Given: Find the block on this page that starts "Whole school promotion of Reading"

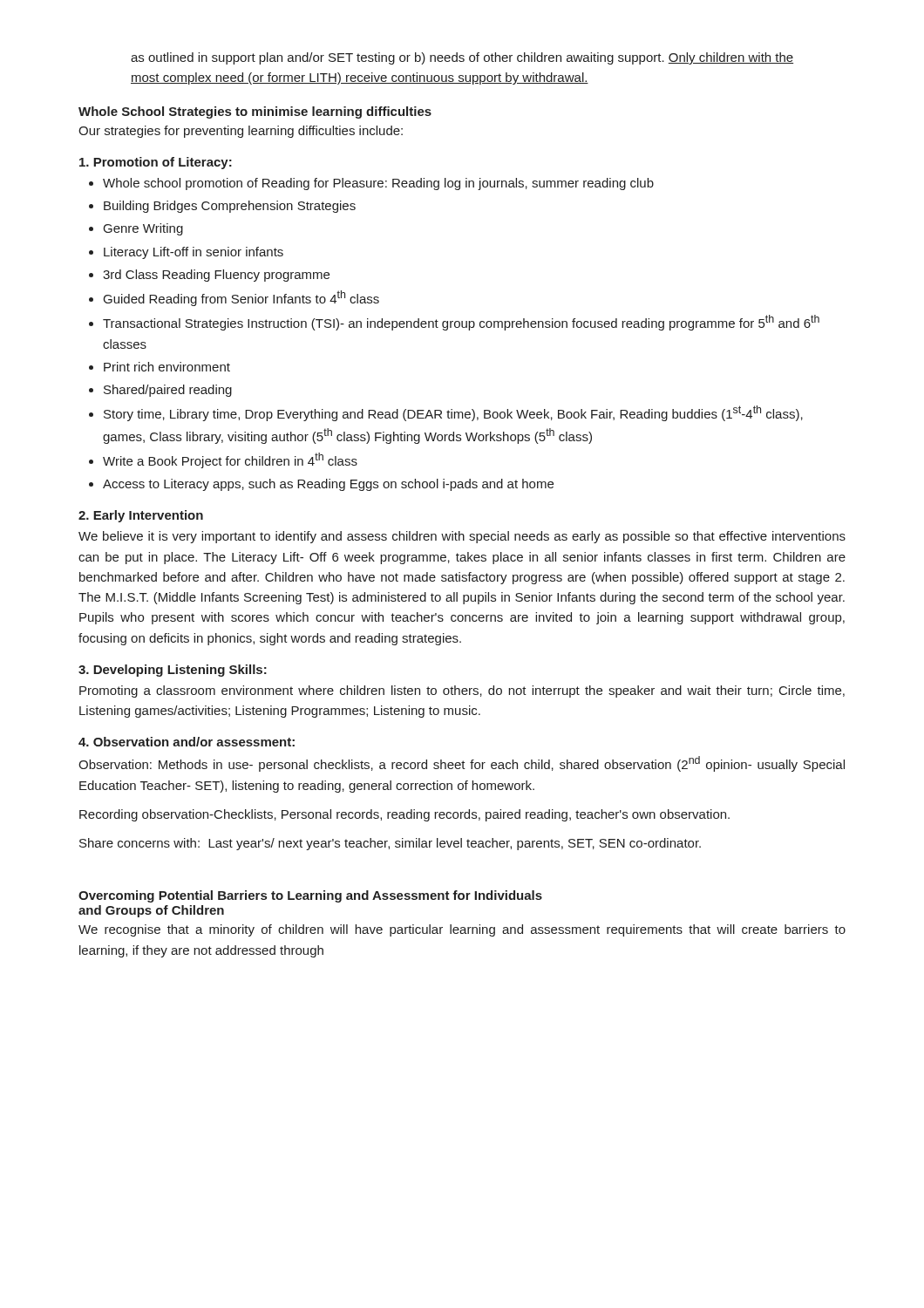Looking at the screenshot, I should pos(378,182).
